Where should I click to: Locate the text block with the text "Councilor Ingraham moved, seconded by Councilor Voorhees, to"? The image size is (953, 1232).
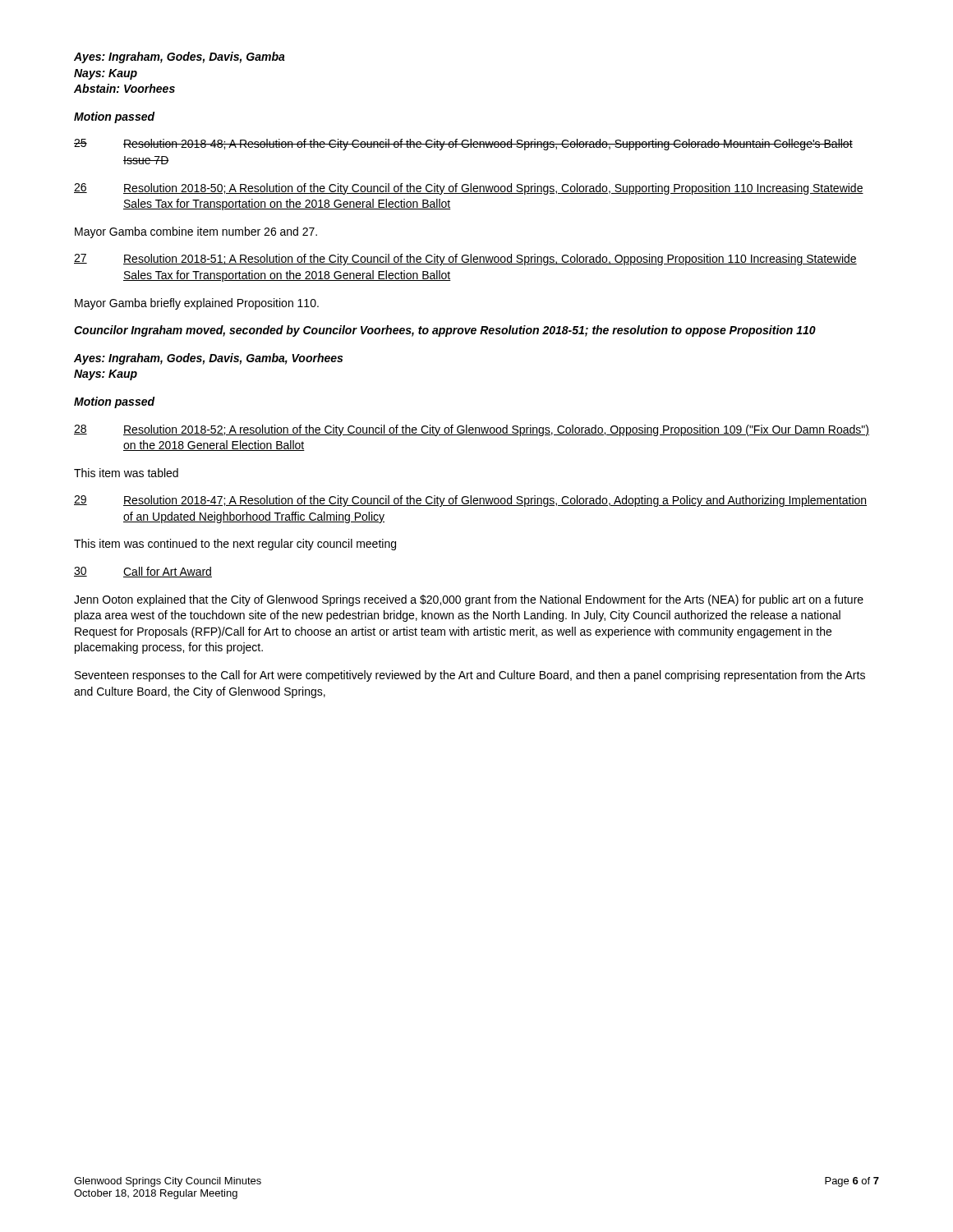click(x=476, y=331)
